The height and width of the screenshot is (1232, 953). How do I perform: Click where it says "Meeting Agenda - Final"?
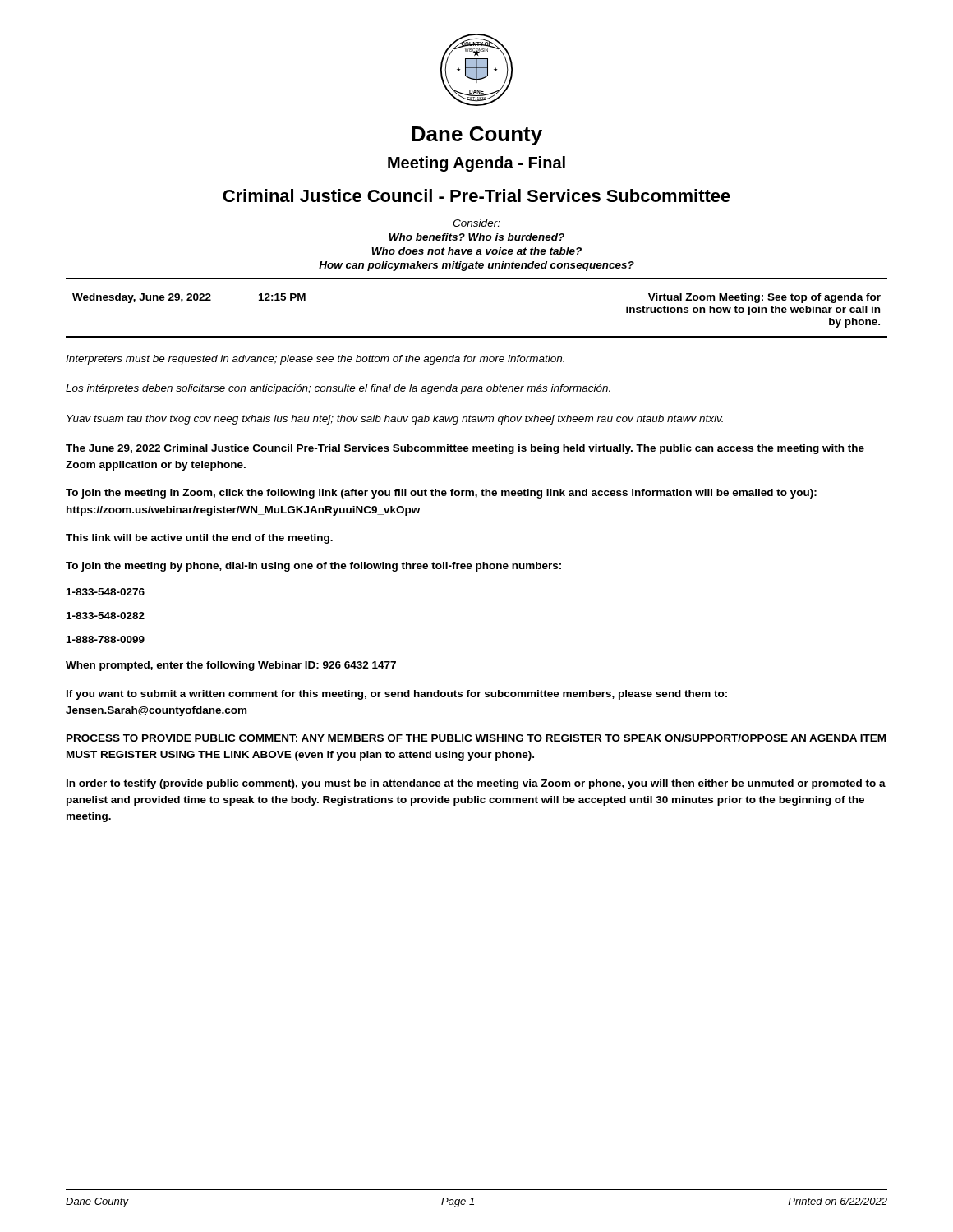click(476, 163)
